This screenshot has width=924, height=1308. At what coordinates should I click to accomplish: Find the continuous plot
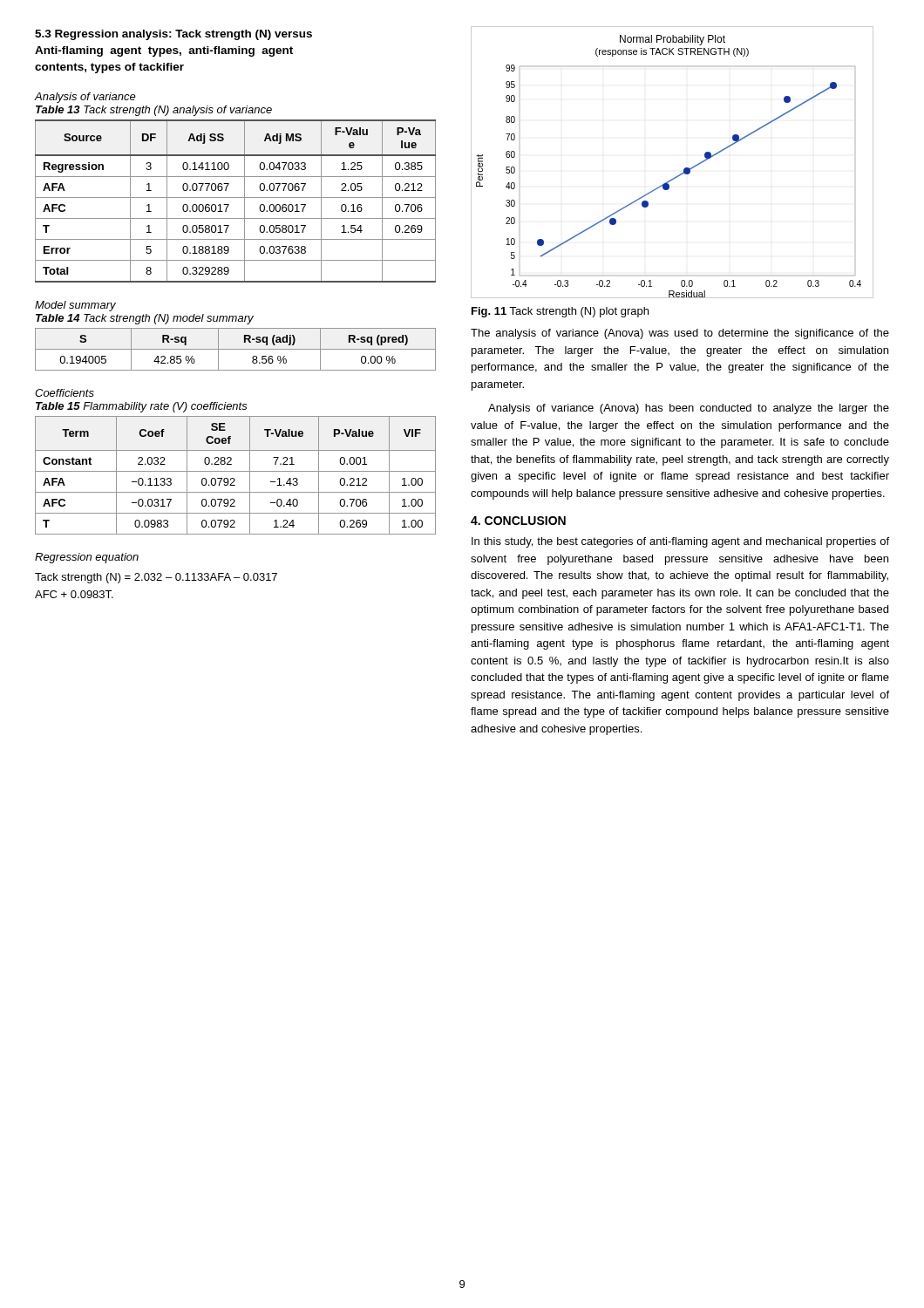[680, 164]
